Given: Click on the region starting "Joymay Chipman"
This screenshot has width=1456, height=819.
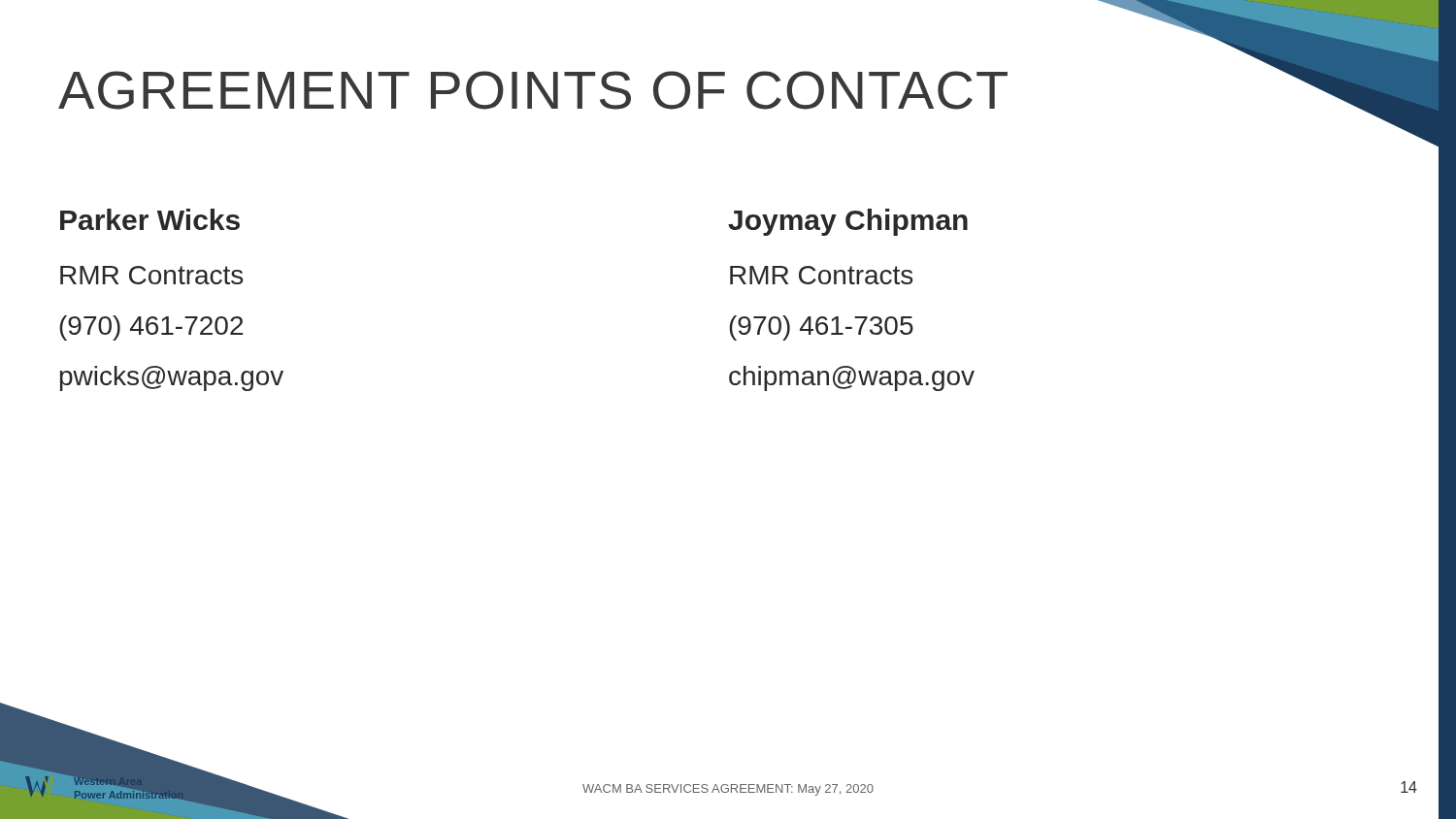Looking at the screenshot, I should [849, 220].
